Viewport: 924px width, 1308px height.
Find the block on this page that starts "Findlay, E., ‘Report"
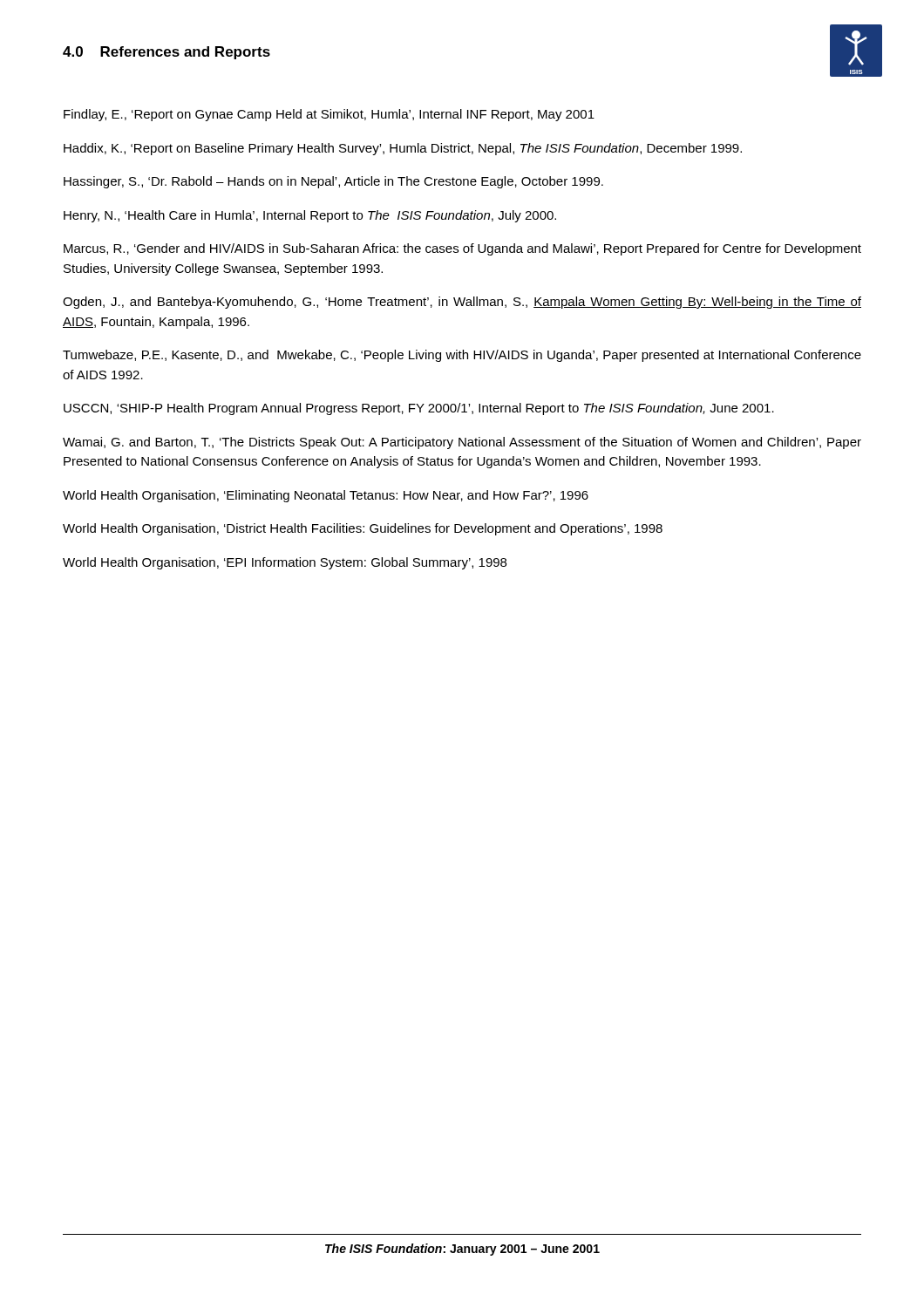pos(329,114)
